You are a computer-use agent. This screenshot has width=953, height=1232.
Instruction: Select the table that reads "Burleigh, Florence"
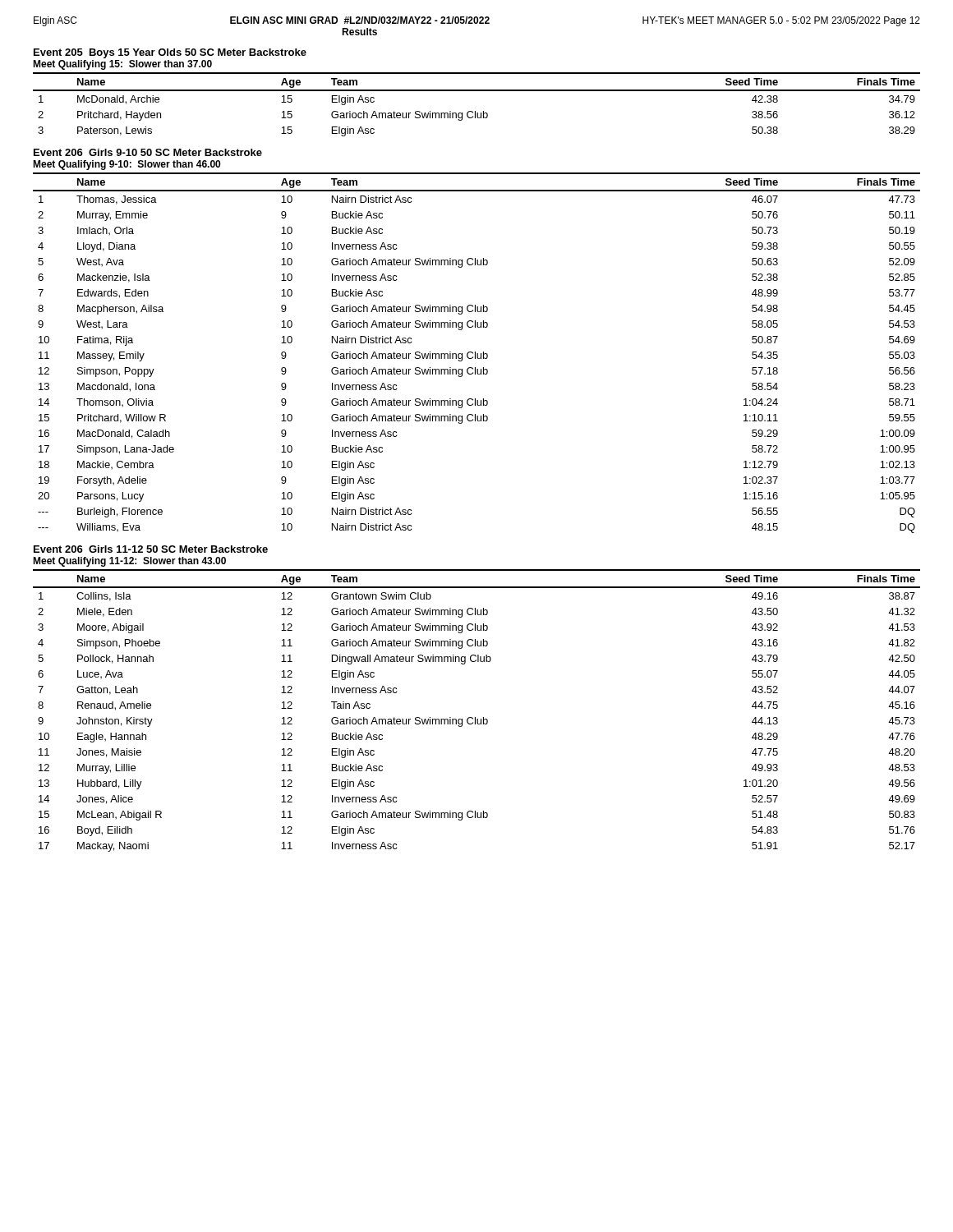(x=476, y=354)
